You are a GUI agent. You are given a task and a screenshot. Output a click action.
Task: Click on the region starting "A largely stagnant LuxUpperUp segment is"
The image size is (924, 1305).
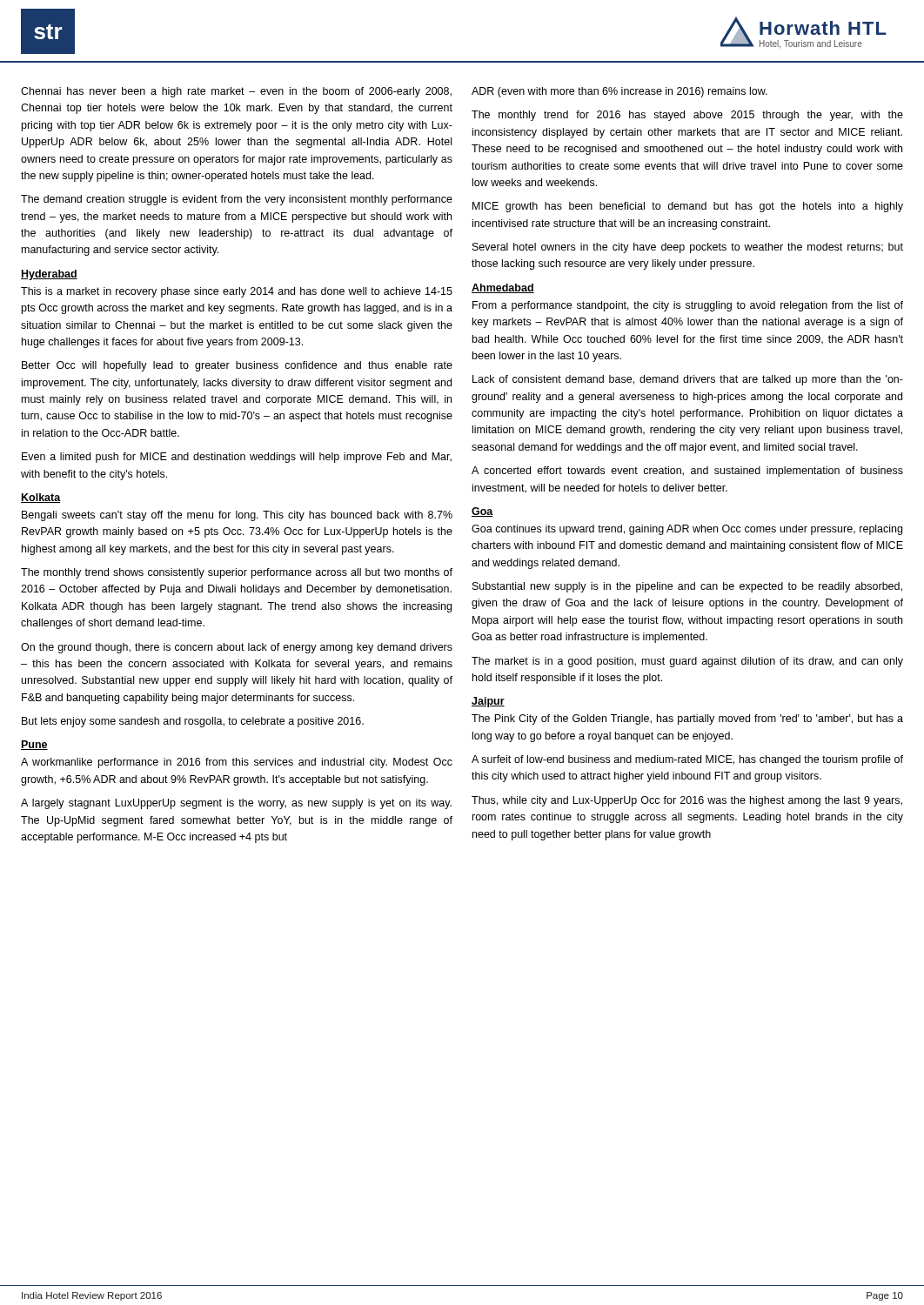coord(237,820)
